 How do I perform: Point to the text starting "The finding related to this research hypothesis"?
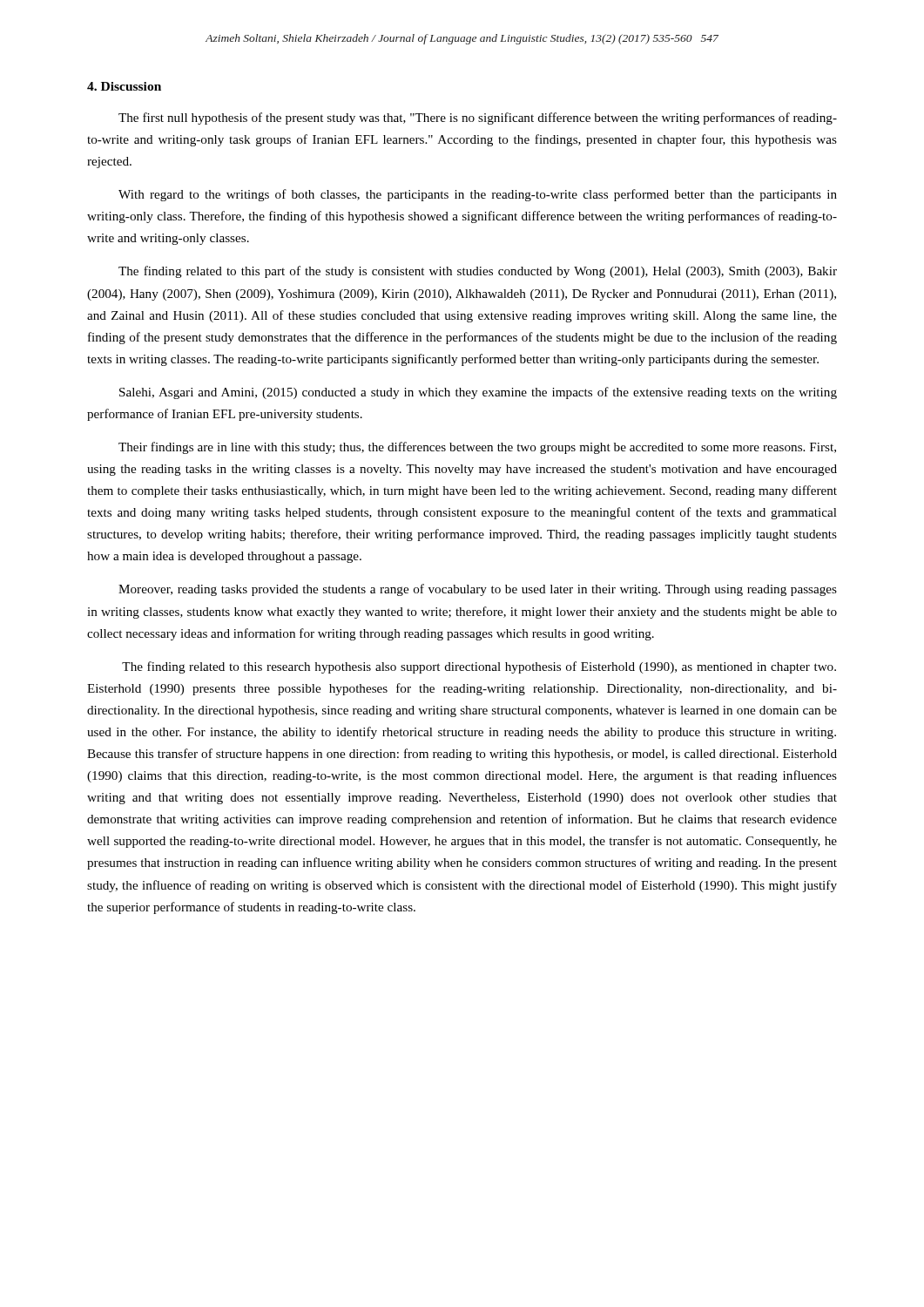[x=462, y=786]
